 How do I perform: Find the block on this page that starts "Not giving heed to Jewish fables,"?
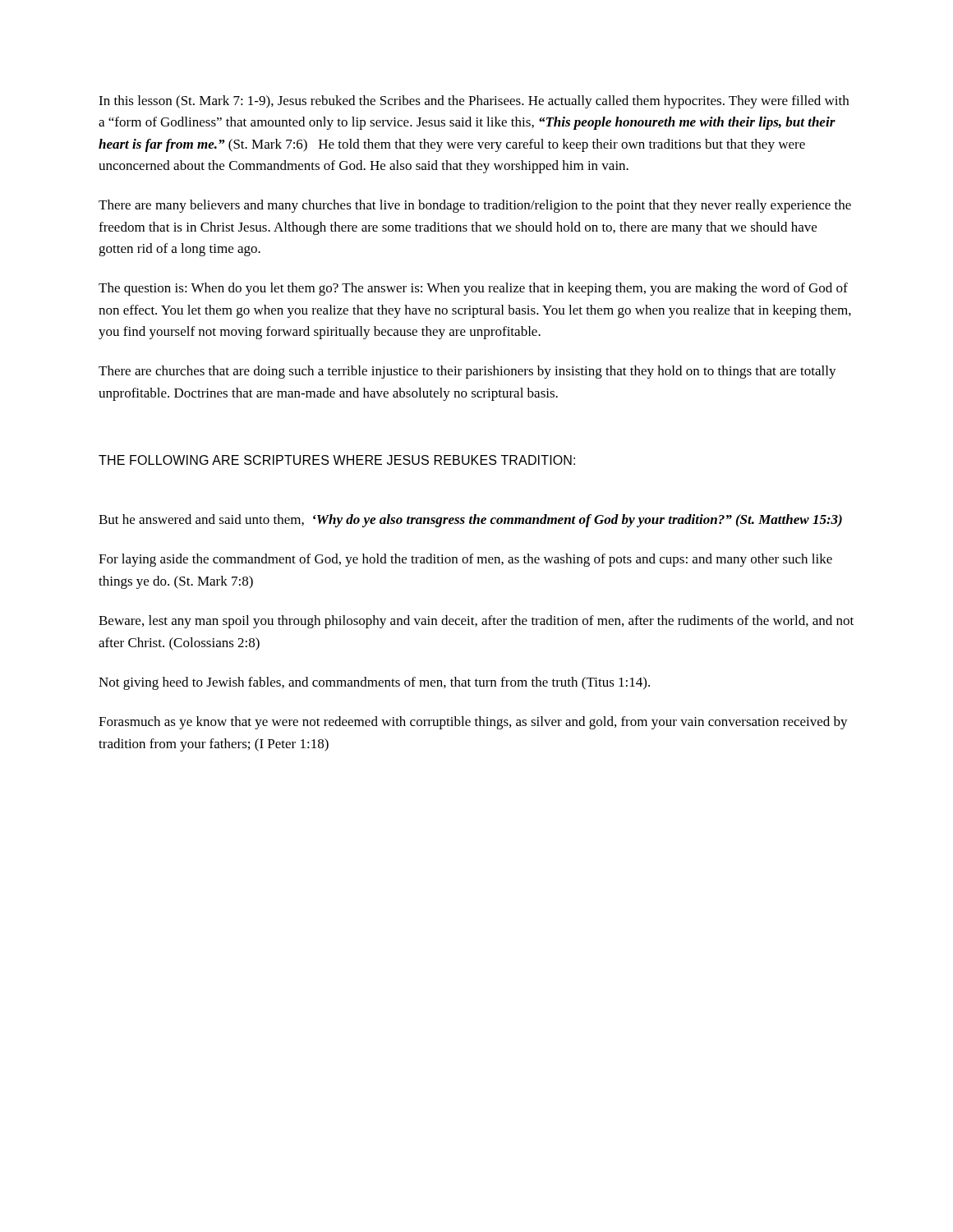coord(375,682)
